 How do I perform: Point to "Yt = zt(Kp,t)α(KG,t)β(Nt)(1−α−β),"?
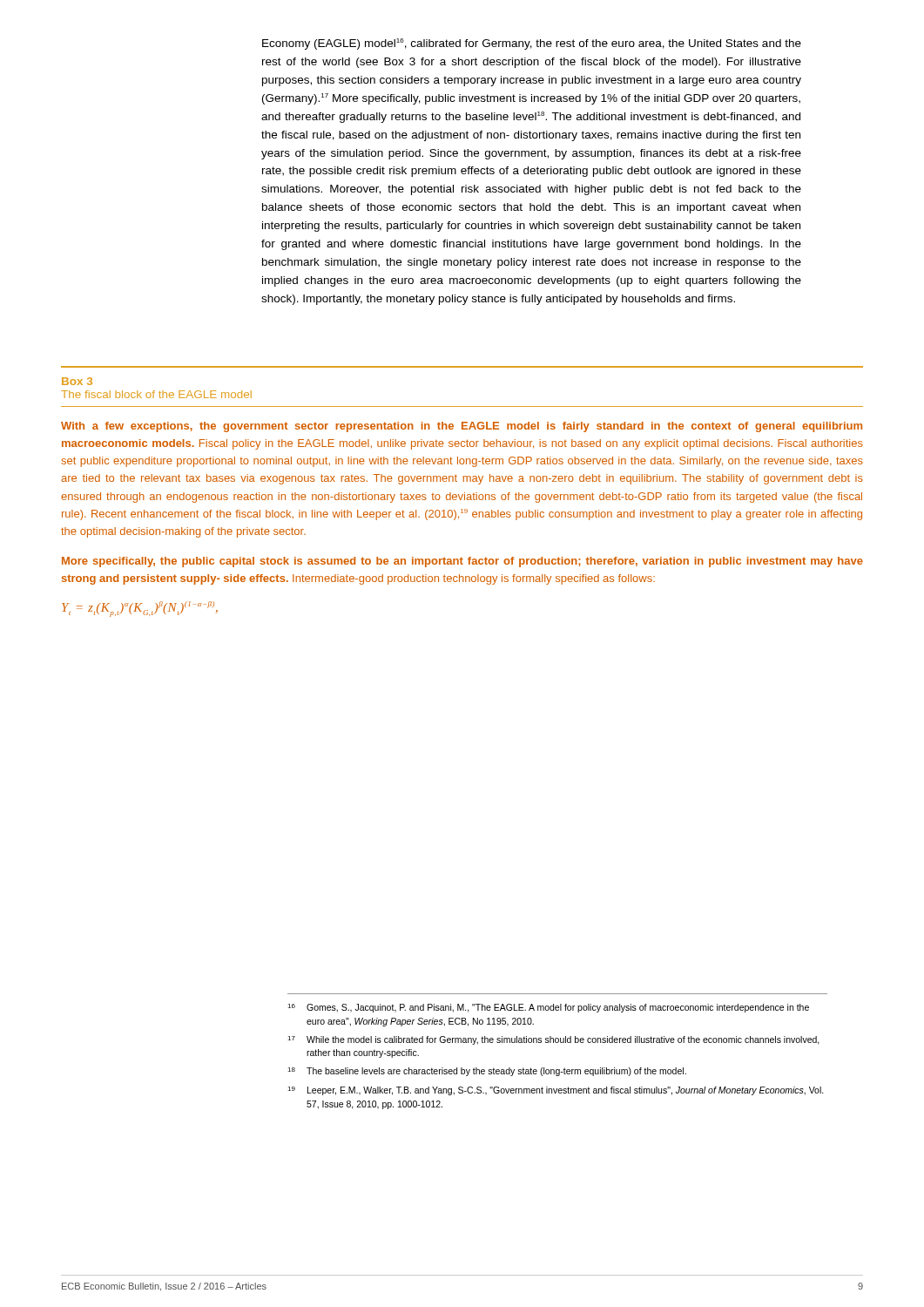[140, 608]
